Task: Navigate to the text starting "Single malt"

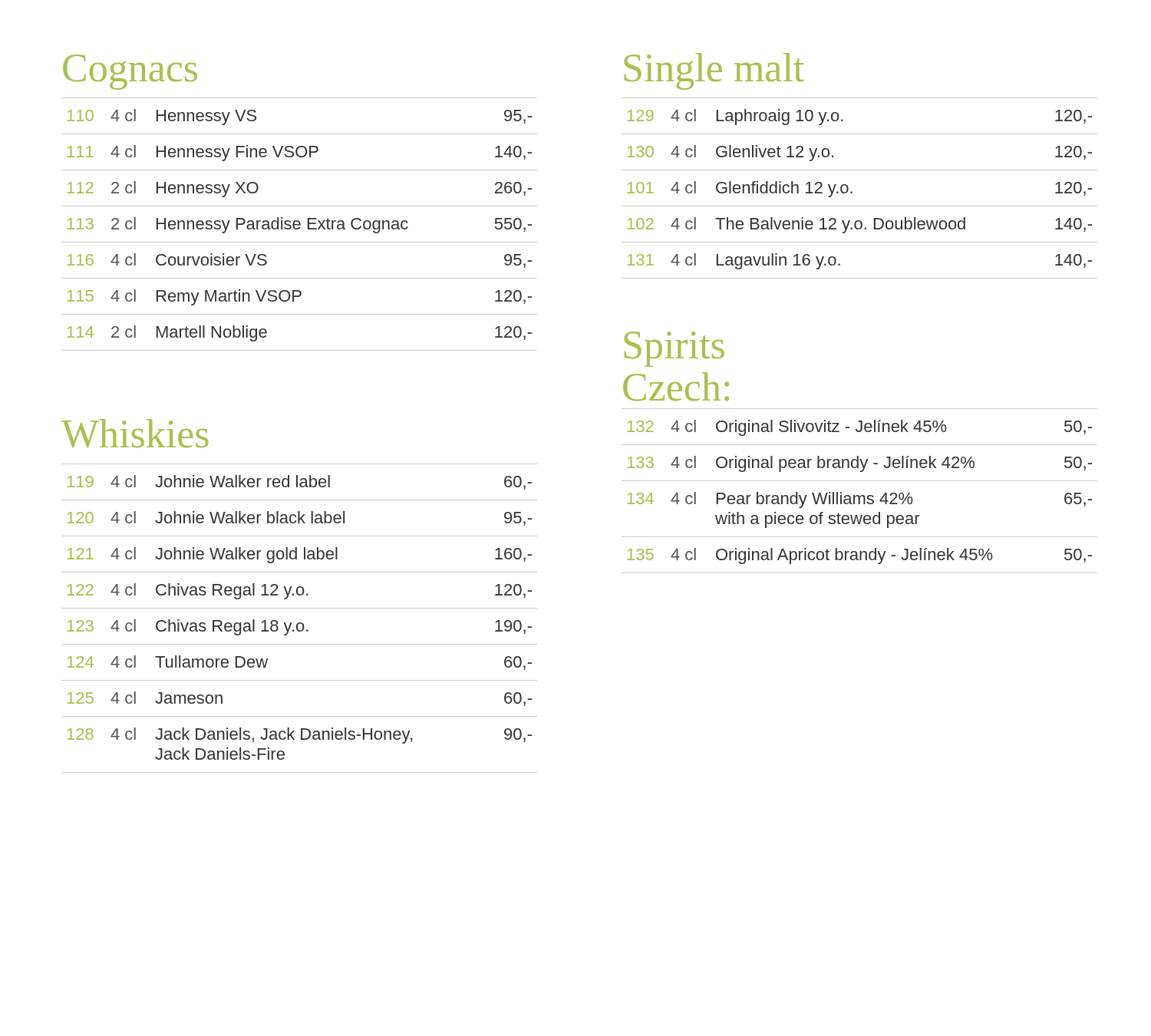Action: click(x=714, y=71)
